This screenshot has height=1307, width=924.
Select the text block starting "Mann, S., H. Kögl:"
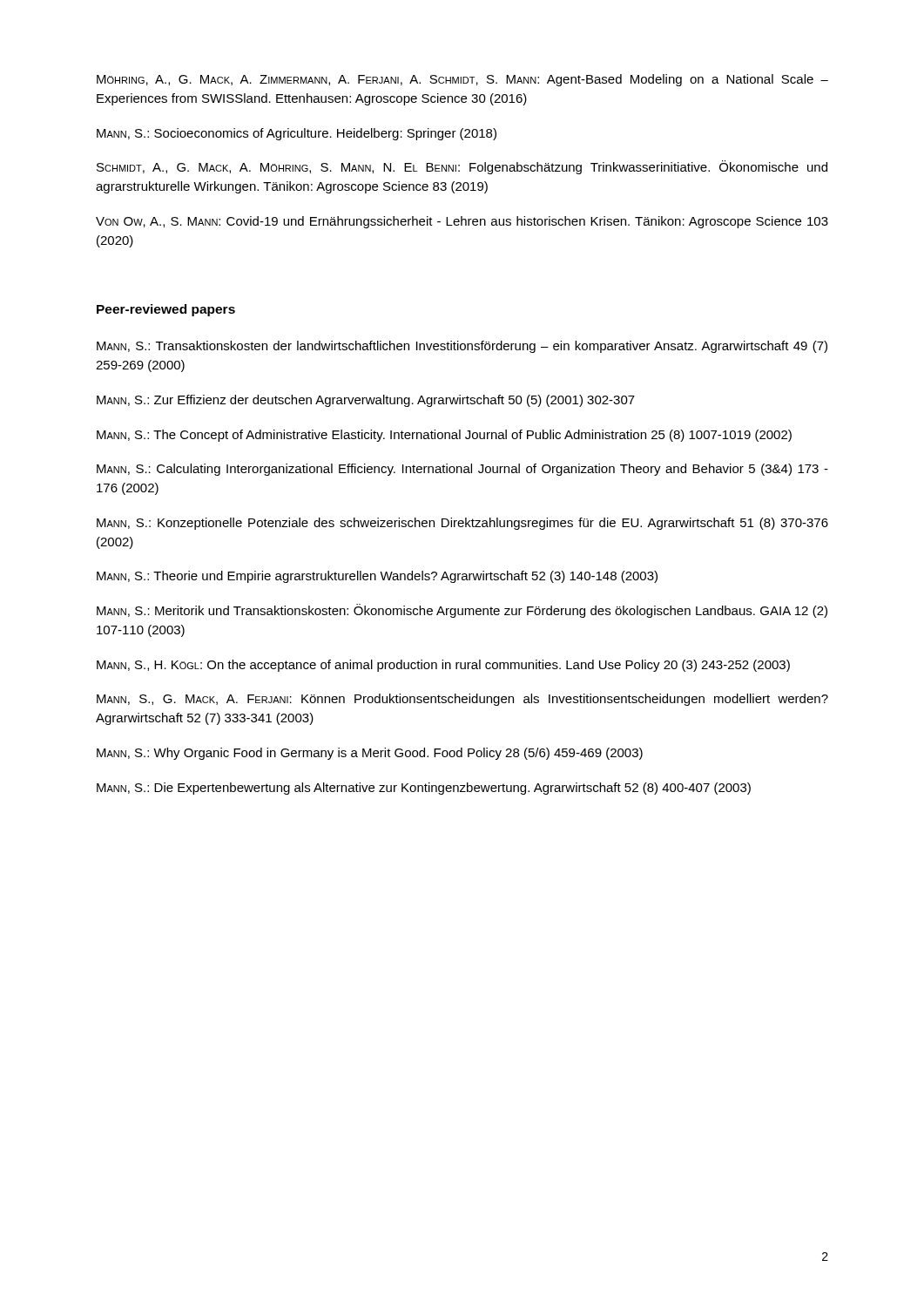[443, 664]
